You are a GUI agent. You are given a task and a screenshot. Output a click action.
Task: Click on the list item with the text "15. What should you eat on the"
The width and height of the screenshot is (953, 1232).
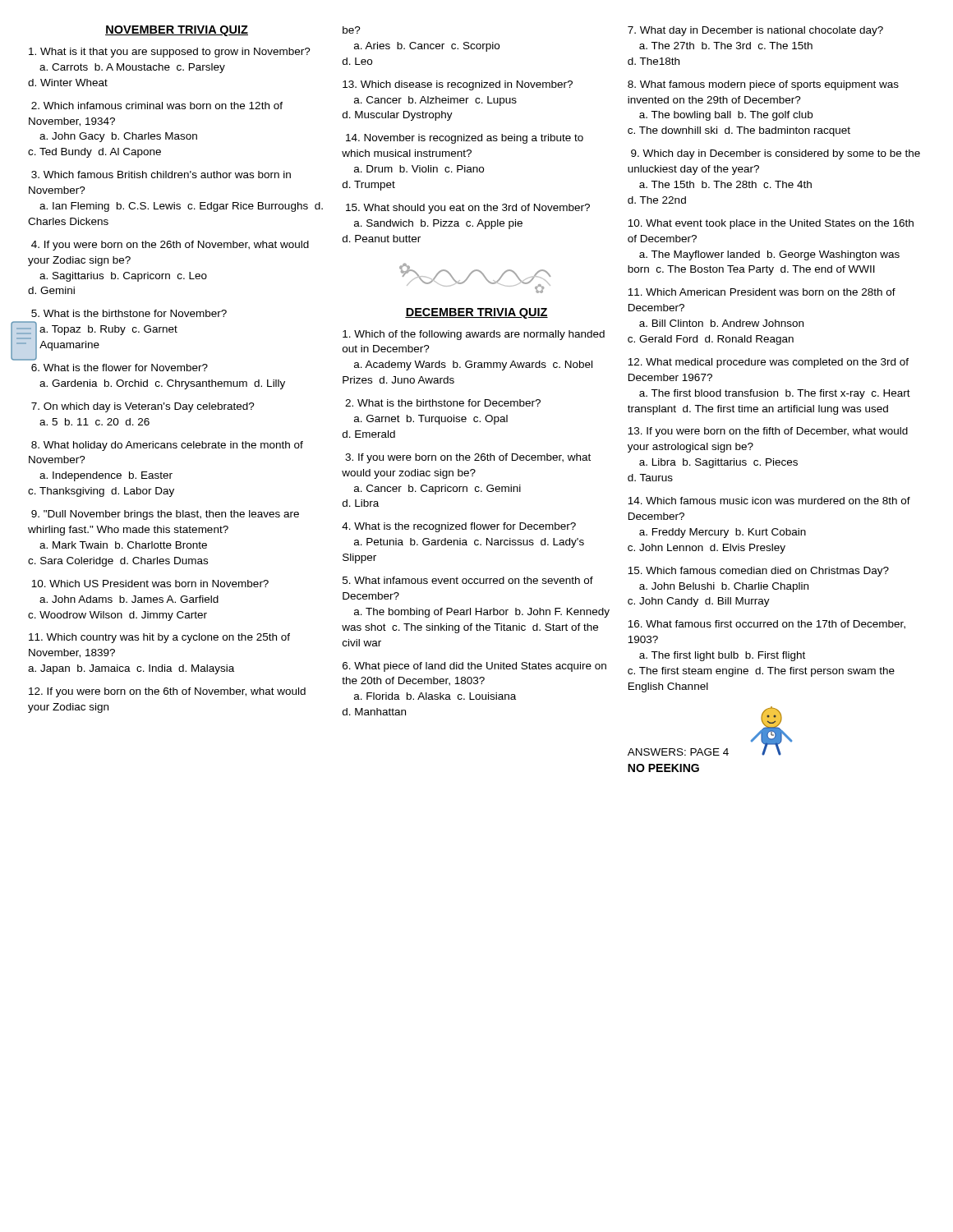[466, 223]
